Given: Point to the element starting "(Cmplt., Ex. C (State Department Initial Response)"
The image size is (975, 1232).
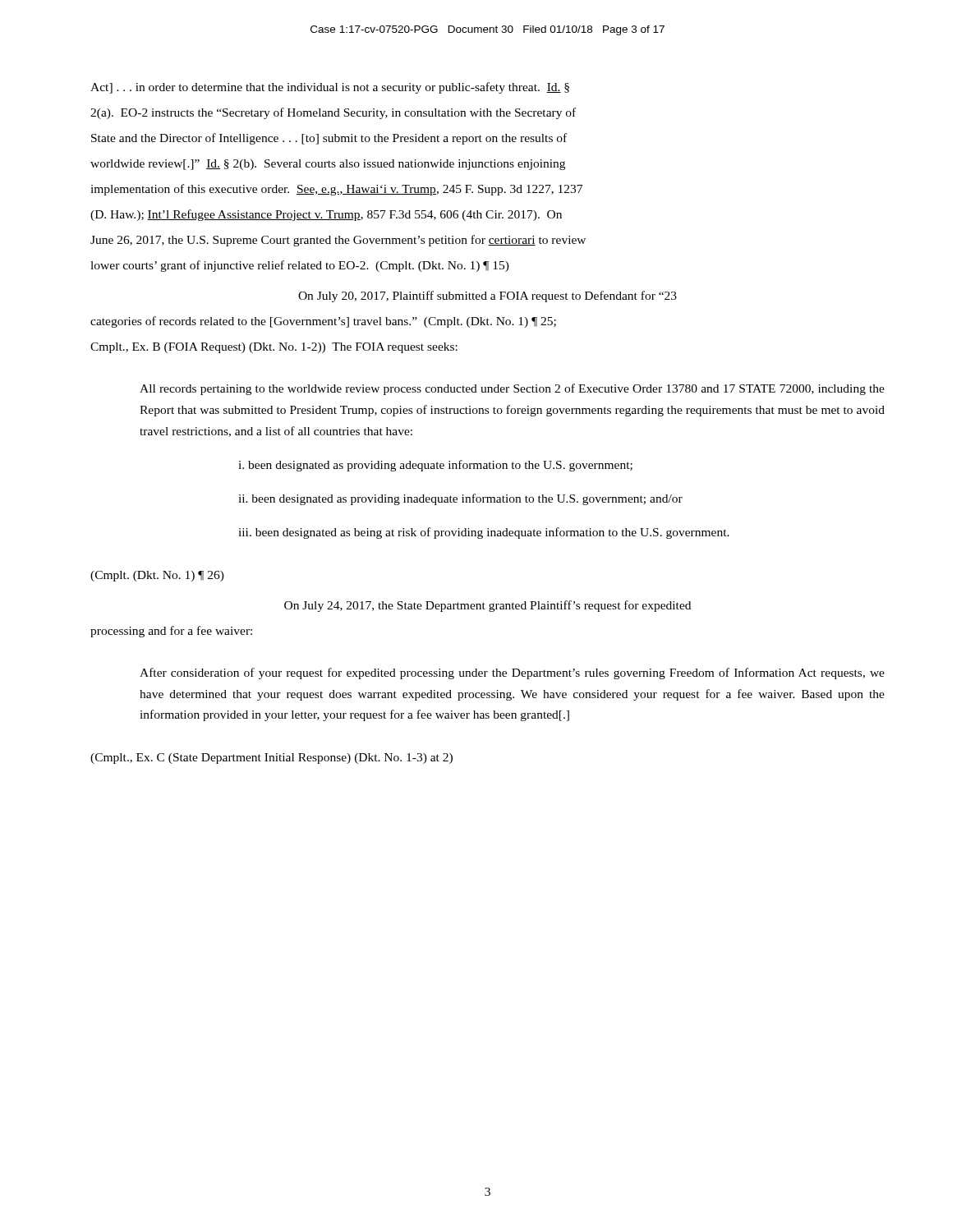Looking at the screenshot, I should (x=271, y=759).
